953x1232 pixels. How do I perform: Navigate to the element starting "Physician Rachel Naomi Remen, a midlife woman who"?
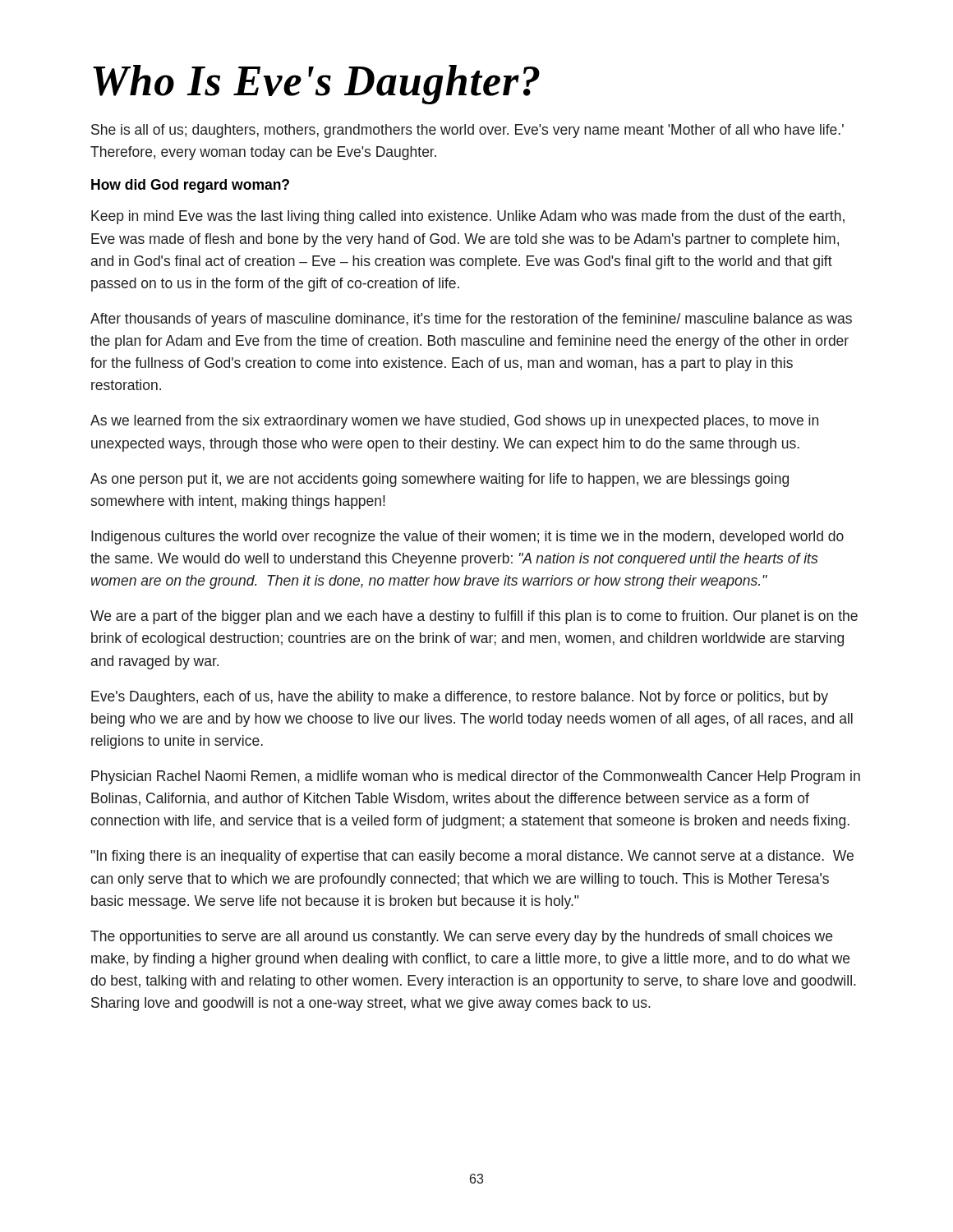click(476, 799)
